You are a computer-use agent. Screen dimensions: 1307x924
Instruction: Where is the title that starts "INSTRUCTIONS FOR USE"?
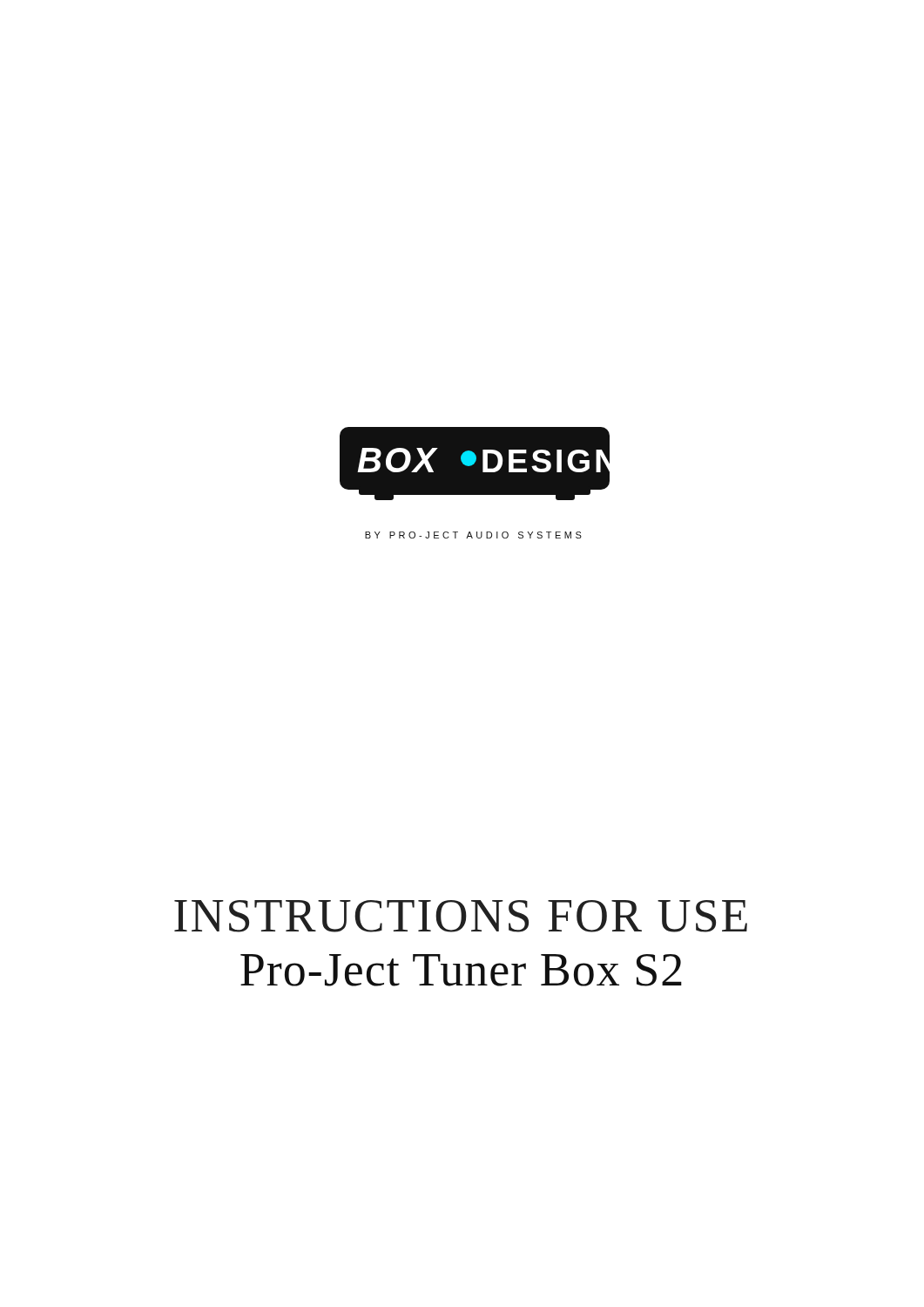(x=462, y=943)
